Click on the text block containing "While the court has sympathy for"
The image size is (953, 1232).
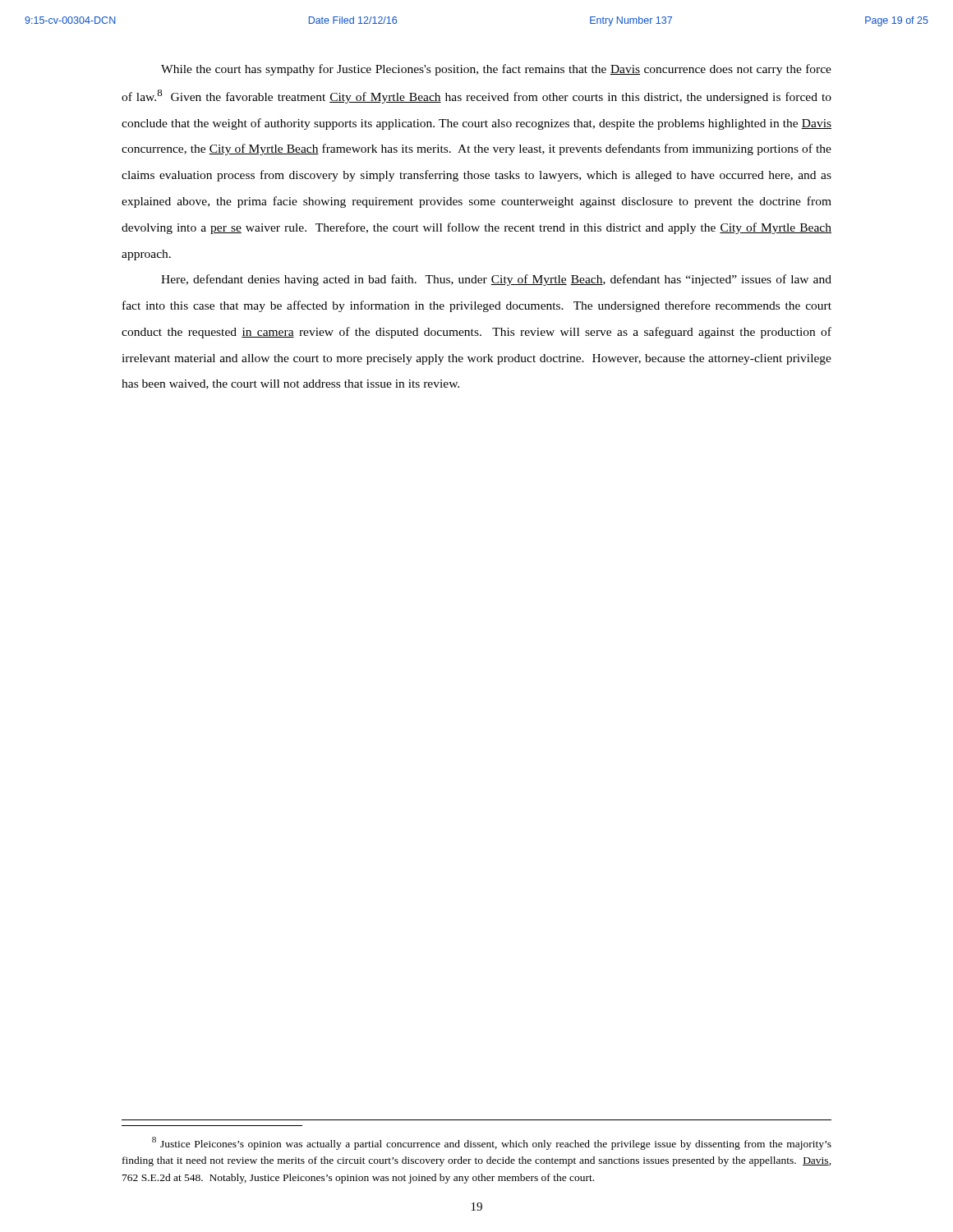tap(476, 161)
